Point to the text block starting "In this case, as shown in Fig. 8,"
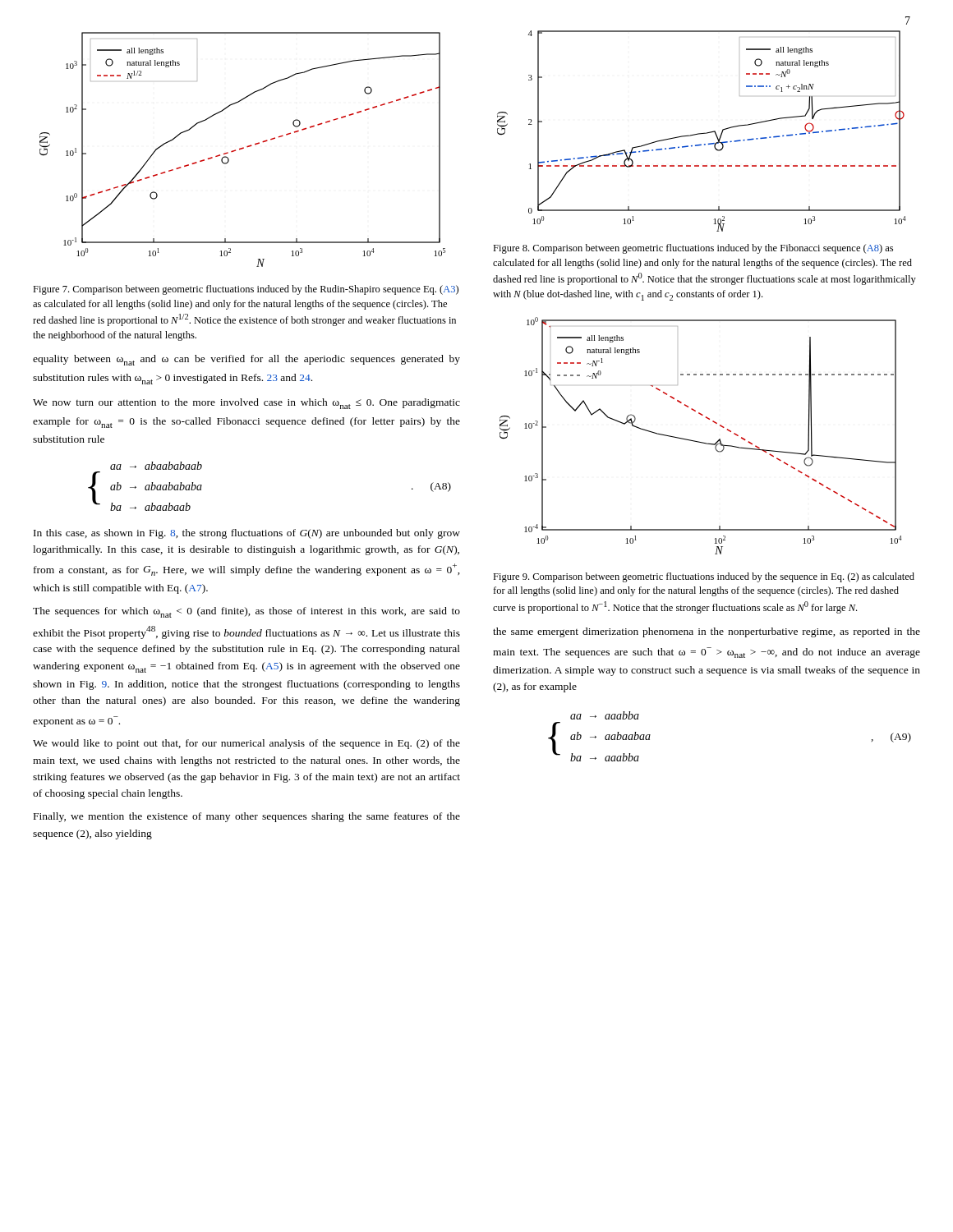The image size is (953, 1232). [x=246, y=560]
